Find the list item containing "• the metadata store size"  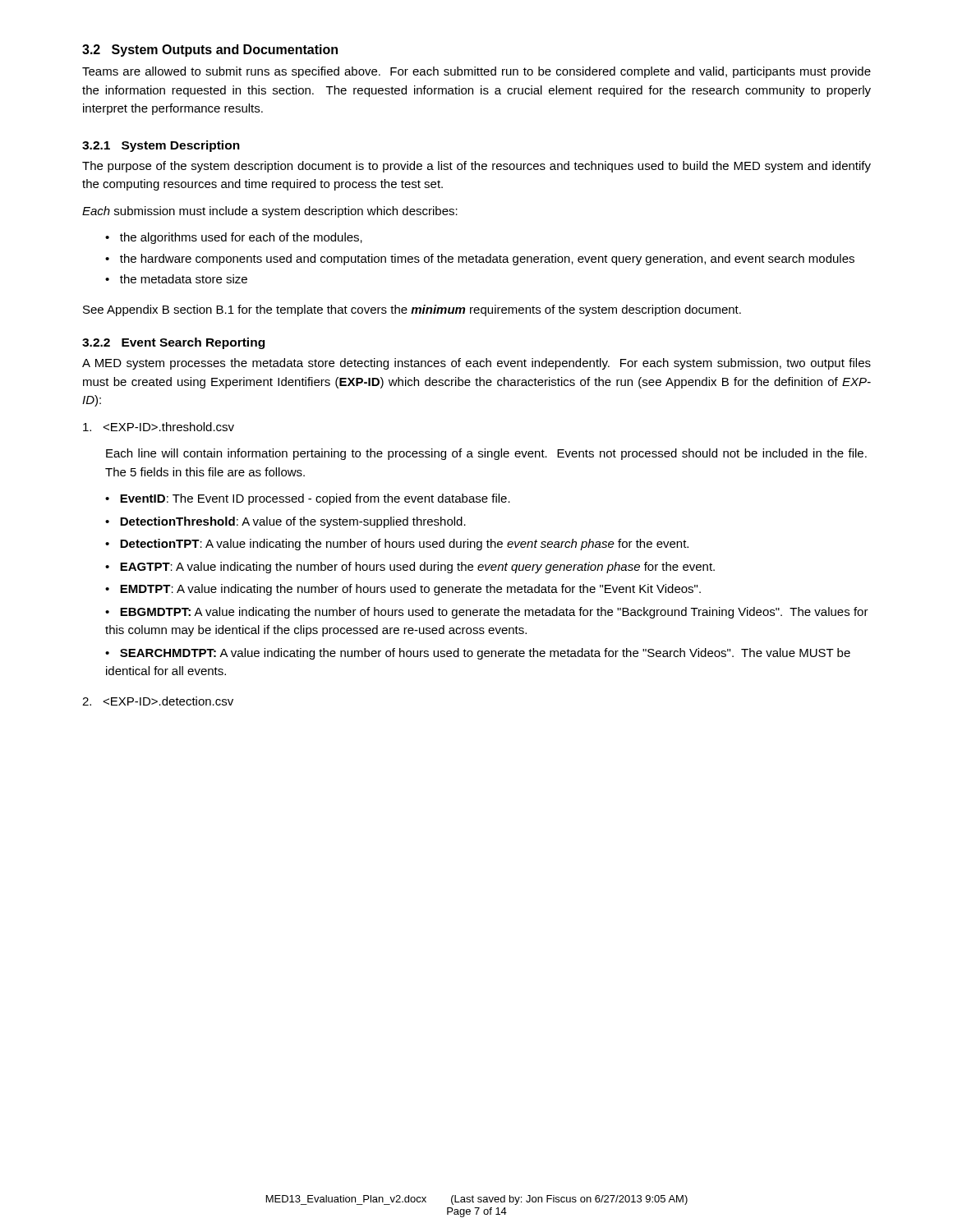pyautogui.click(x=176, y=279)
